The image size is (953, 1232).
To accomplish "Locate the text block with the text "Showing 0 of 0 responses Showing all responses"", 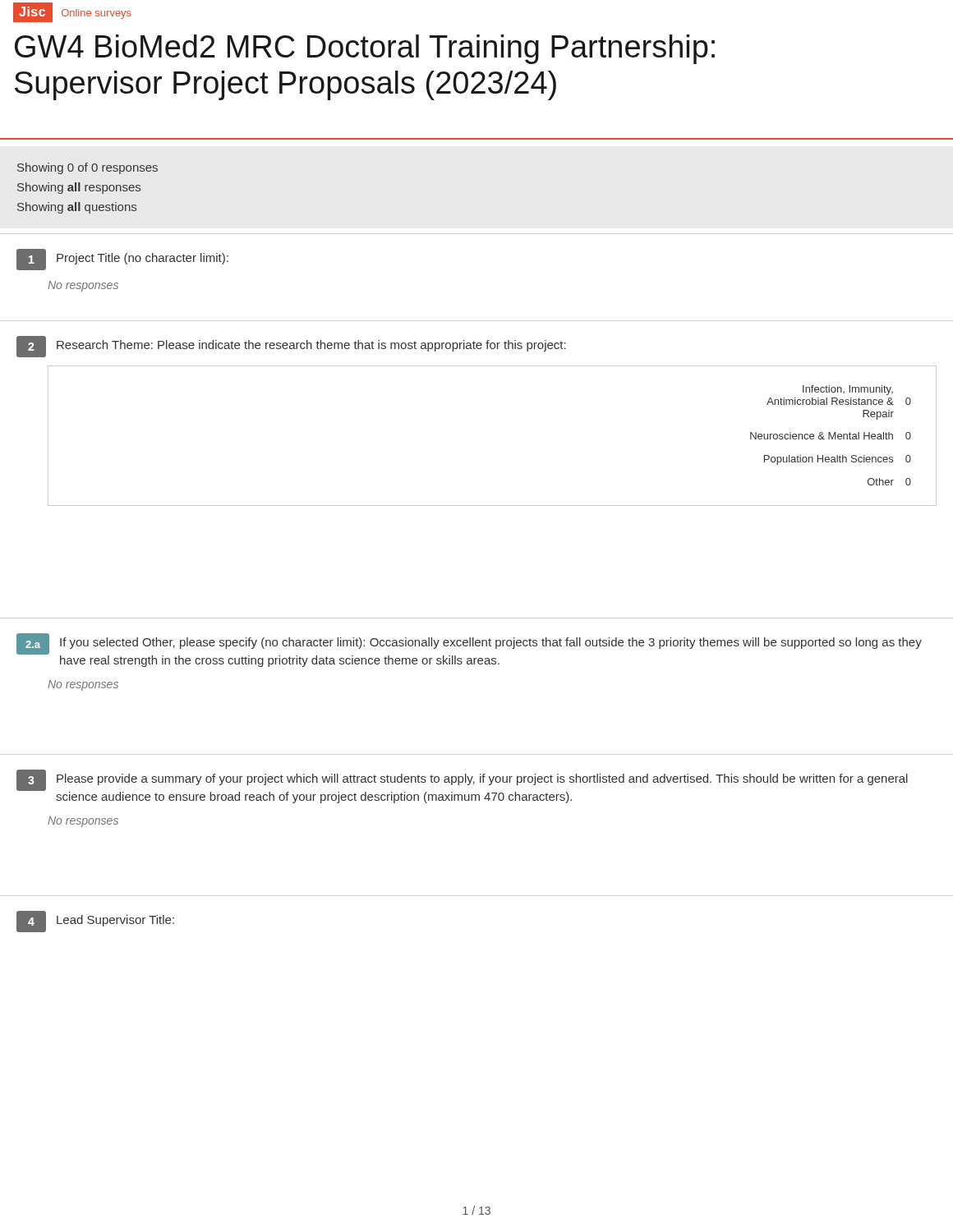I will pyautogui.click(x=87, y=168).
